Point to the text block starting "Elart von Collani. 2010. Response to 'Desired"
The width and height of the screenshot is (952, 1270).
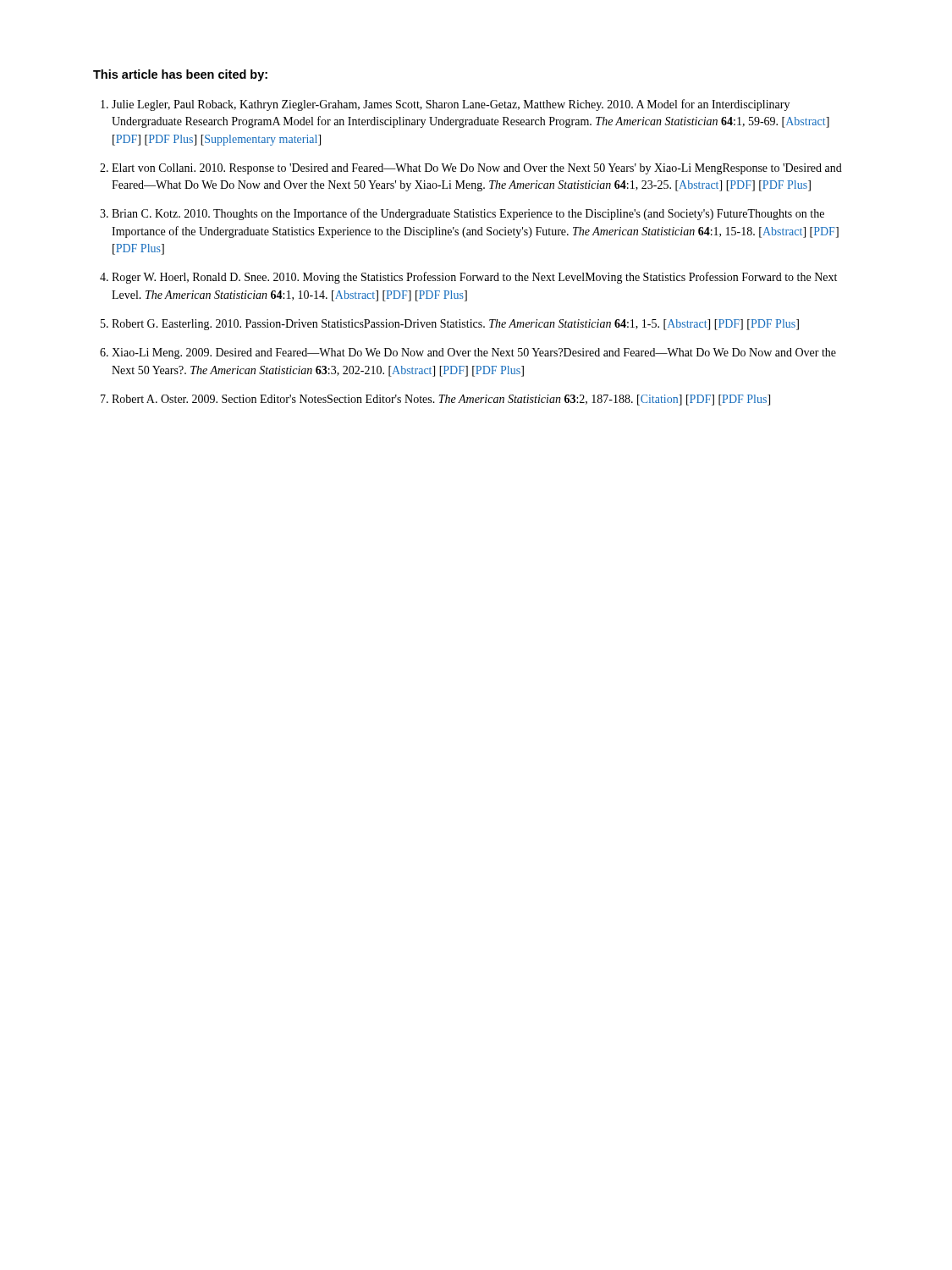click(x=485, y=177)
